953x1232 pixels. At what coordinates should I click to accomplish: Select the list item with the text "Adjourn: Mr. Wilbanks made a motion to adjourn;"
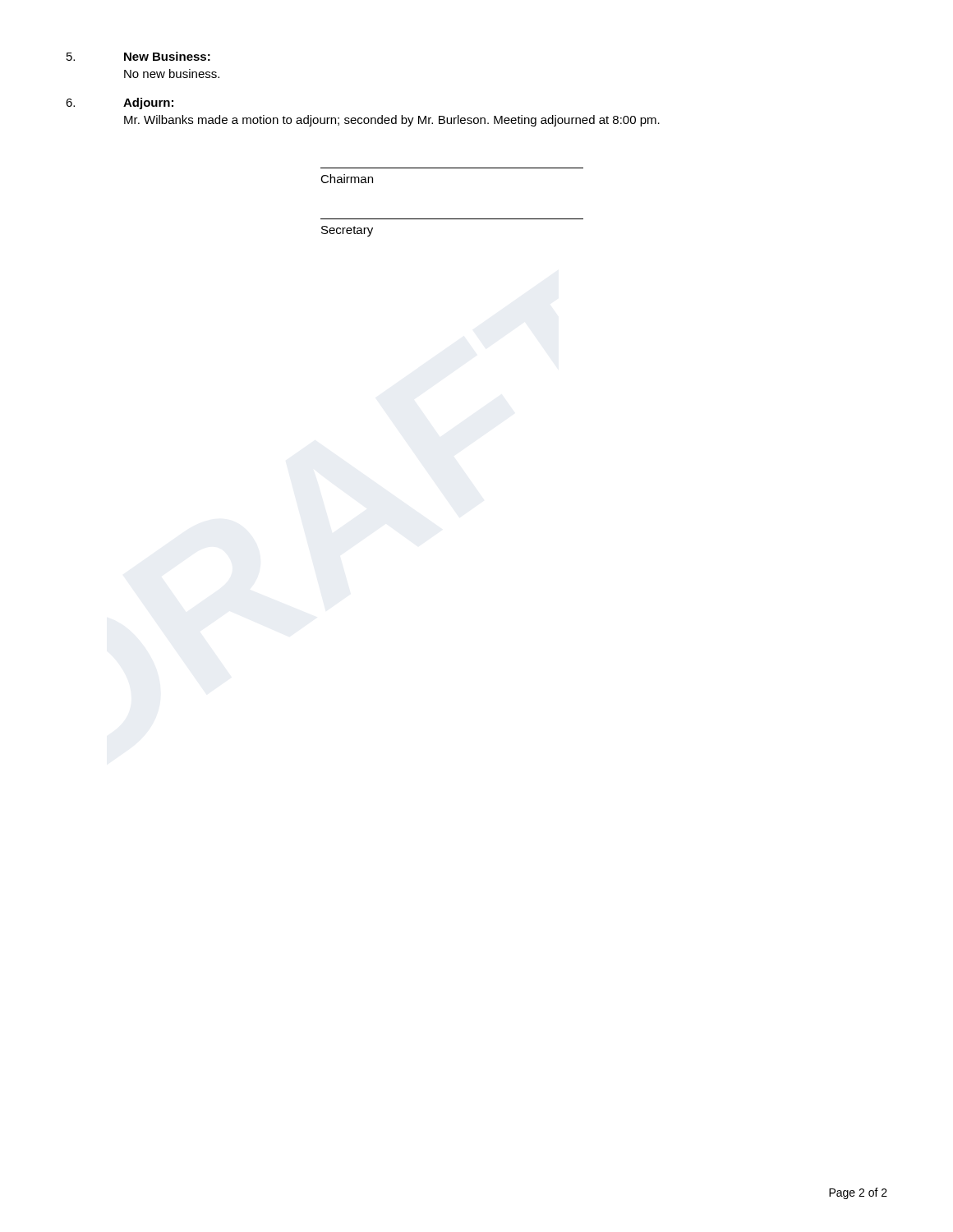coord(505,111)
